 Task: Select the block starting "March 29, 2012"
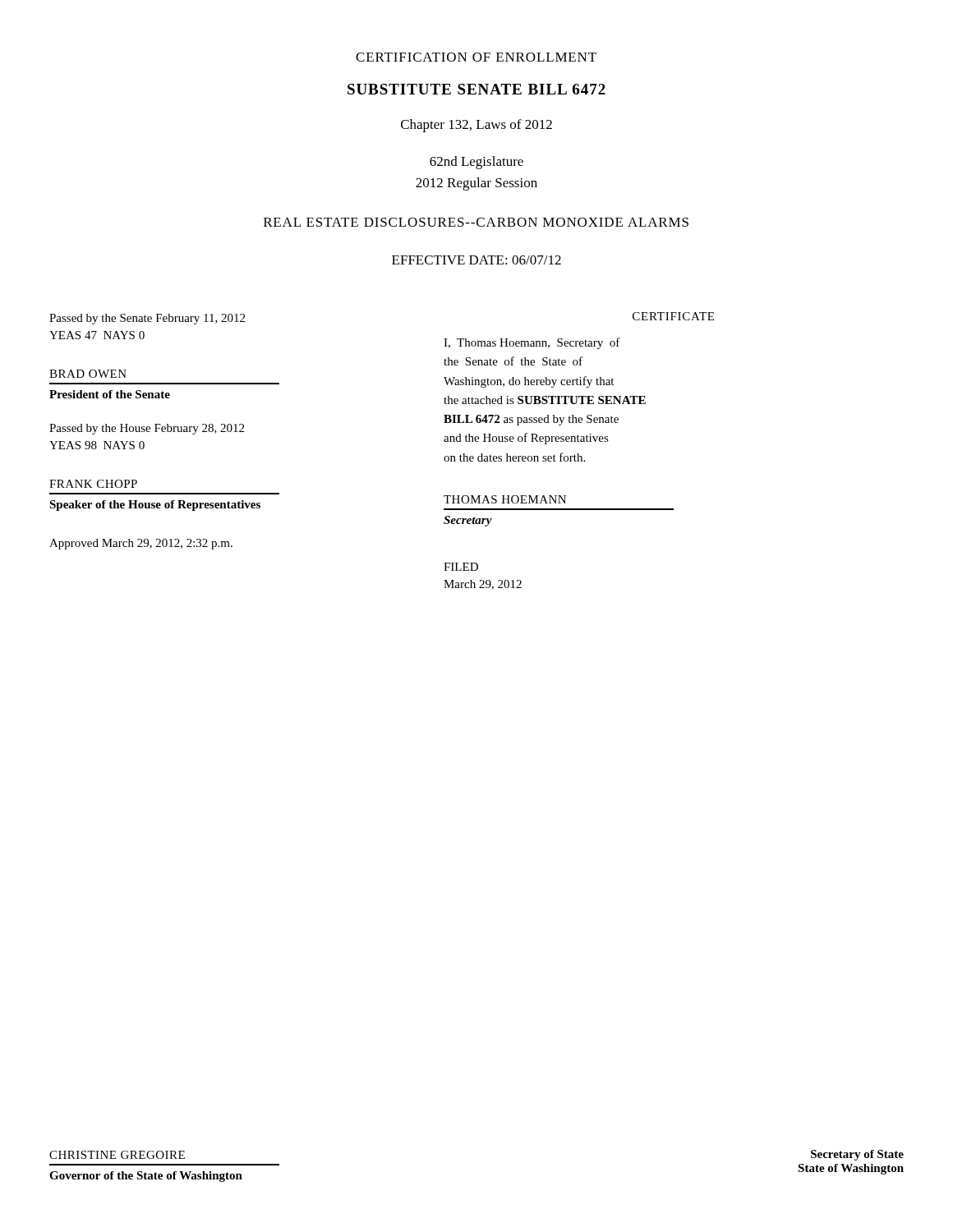[483, 584]
